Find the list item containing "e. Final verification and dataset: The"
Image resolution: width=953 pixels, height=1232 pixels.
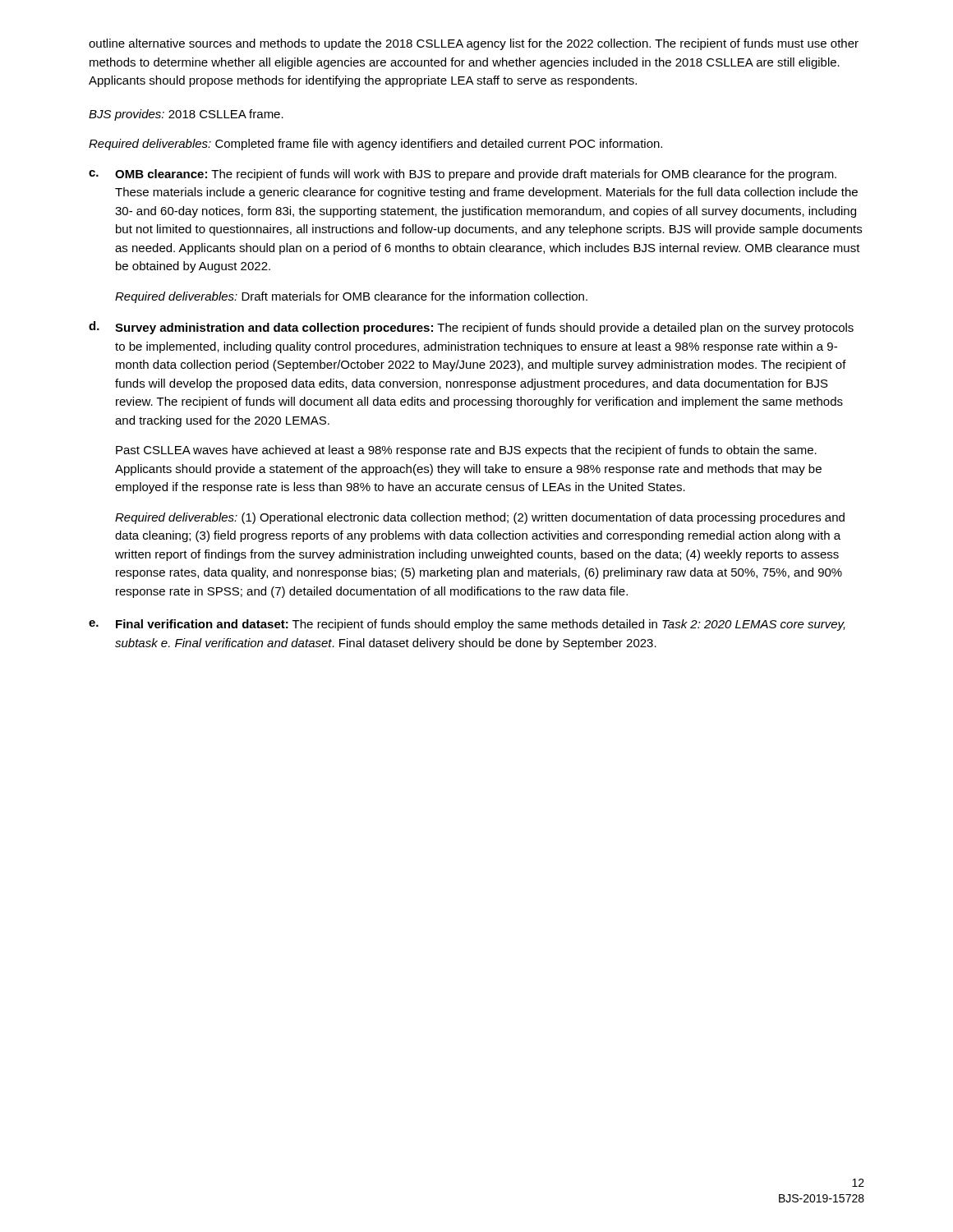pyautogui.click(x=476, y=634)
